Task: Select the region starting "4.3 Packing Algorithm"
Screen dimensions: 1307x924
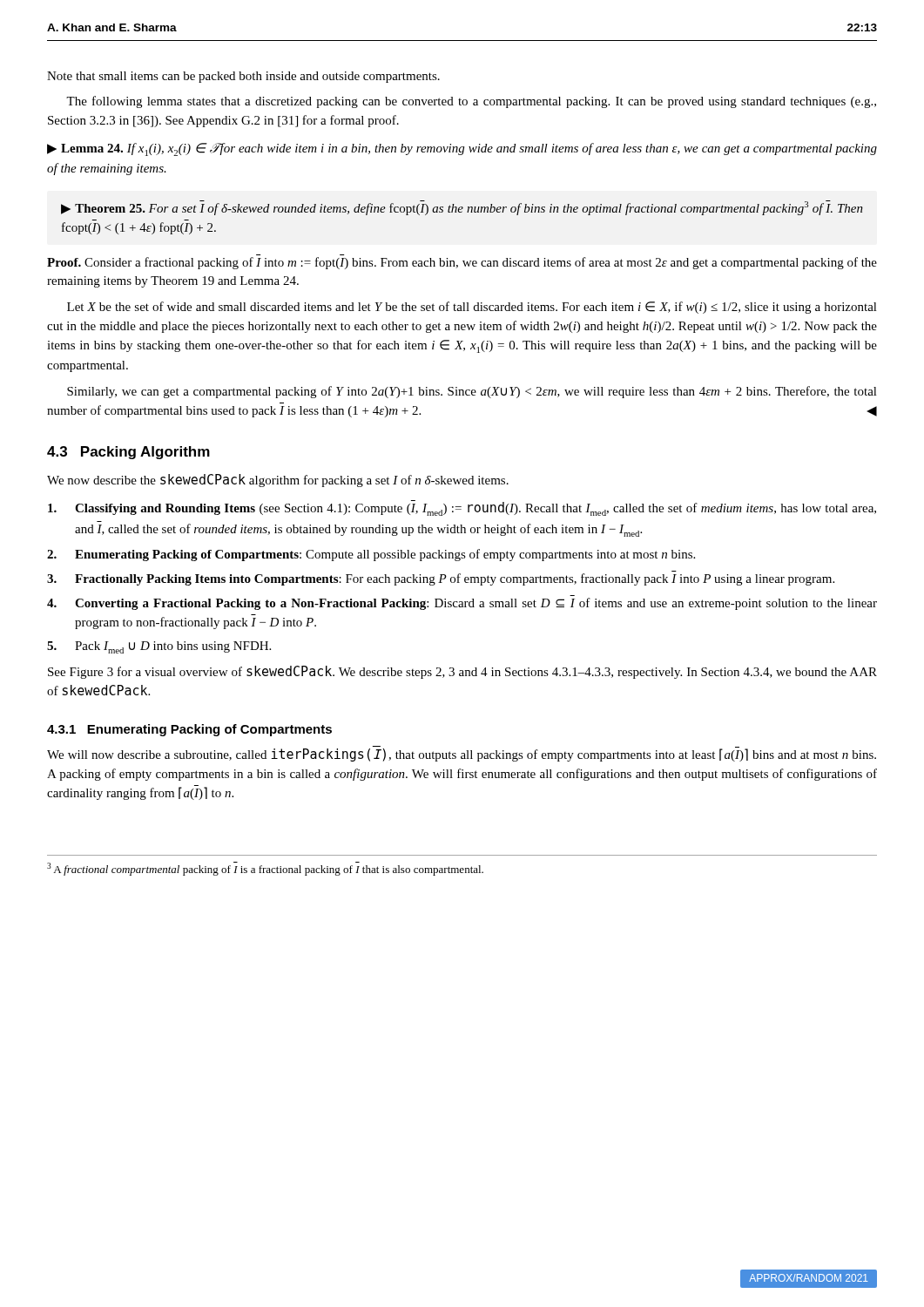Action: [129, 451]
